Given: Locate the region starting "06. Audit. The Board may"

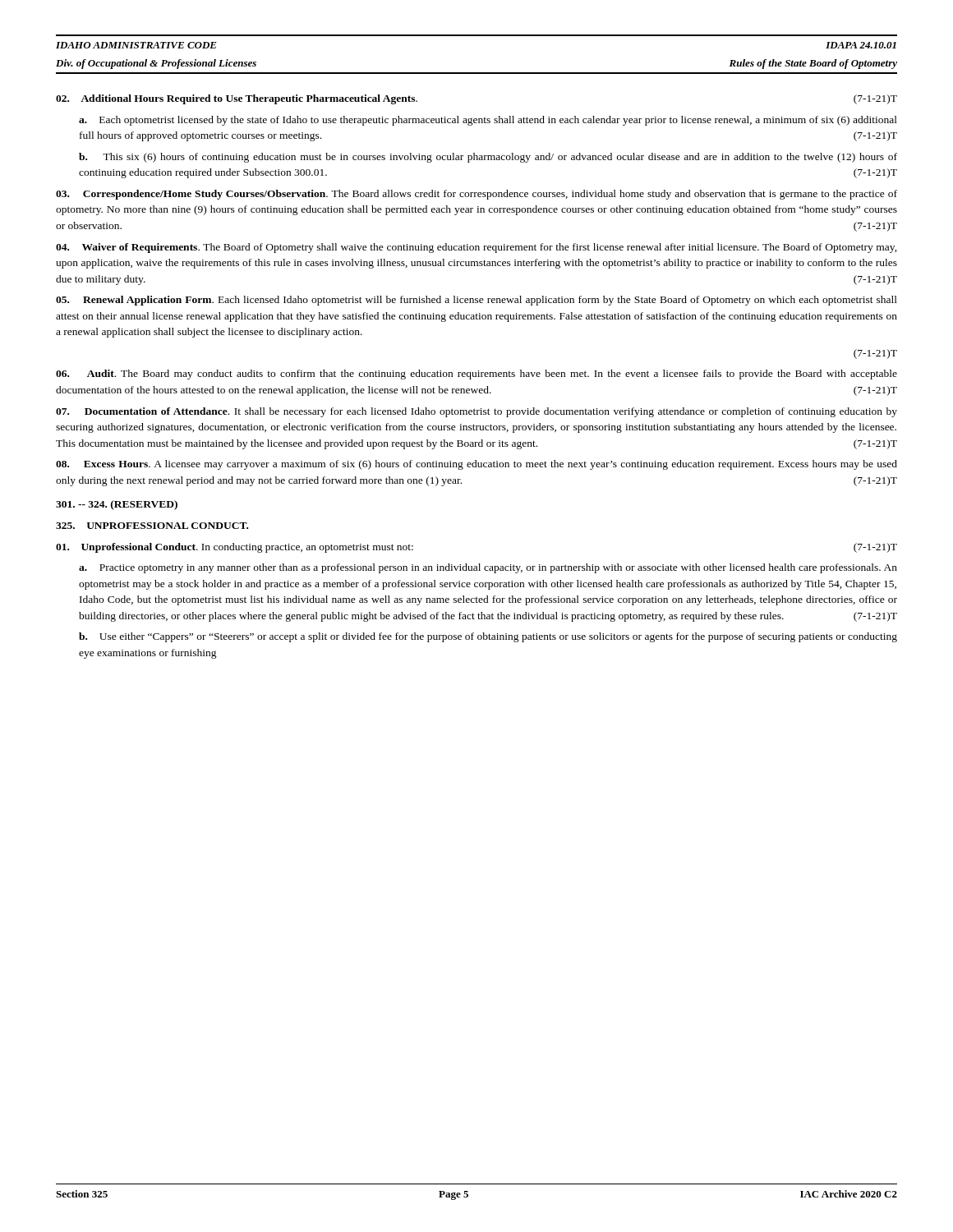Looking at the screenshot, I should [476, 382].
